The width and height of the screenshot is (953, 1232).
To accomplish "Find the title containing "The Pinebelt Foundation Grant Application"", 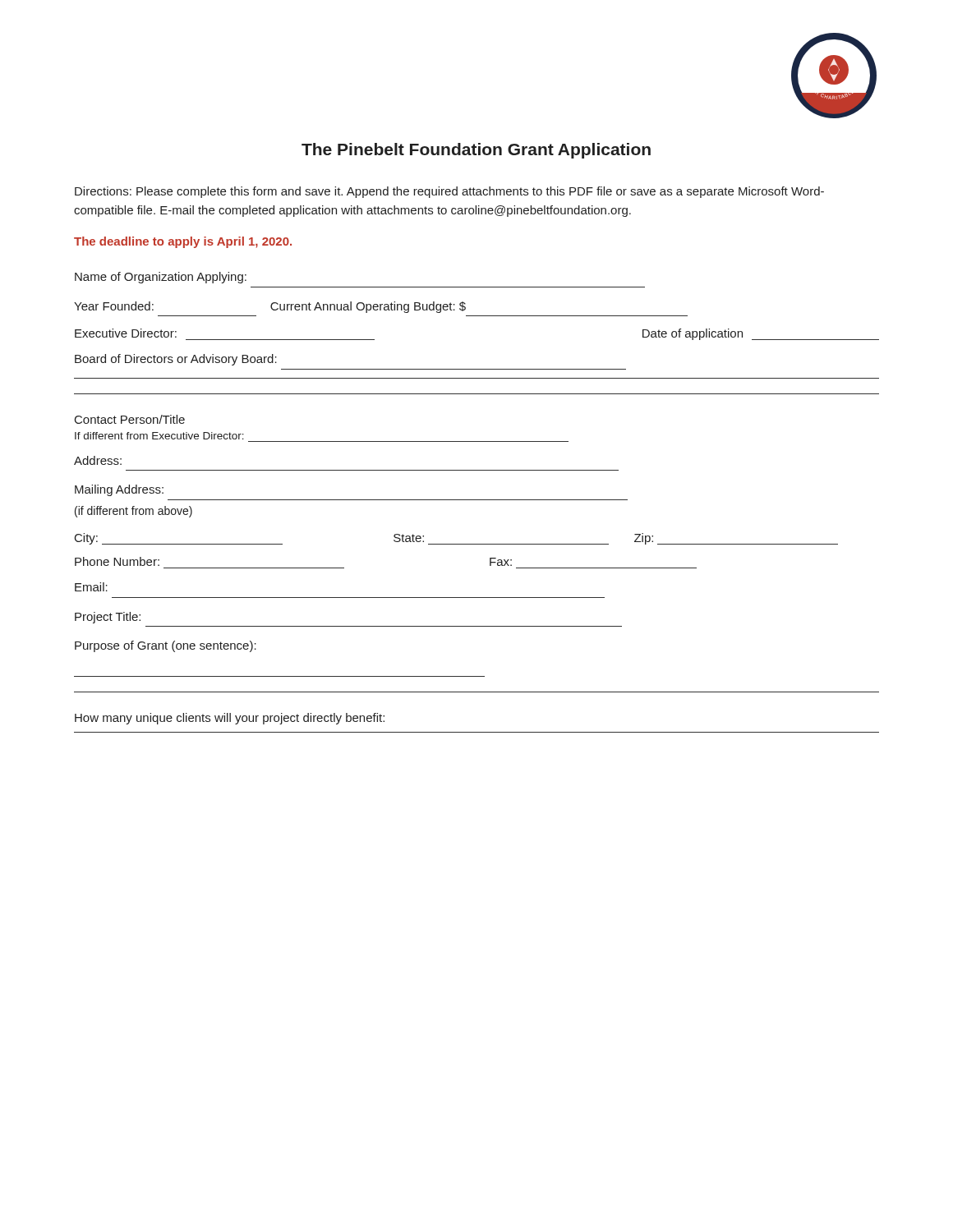I will (476, 149).
